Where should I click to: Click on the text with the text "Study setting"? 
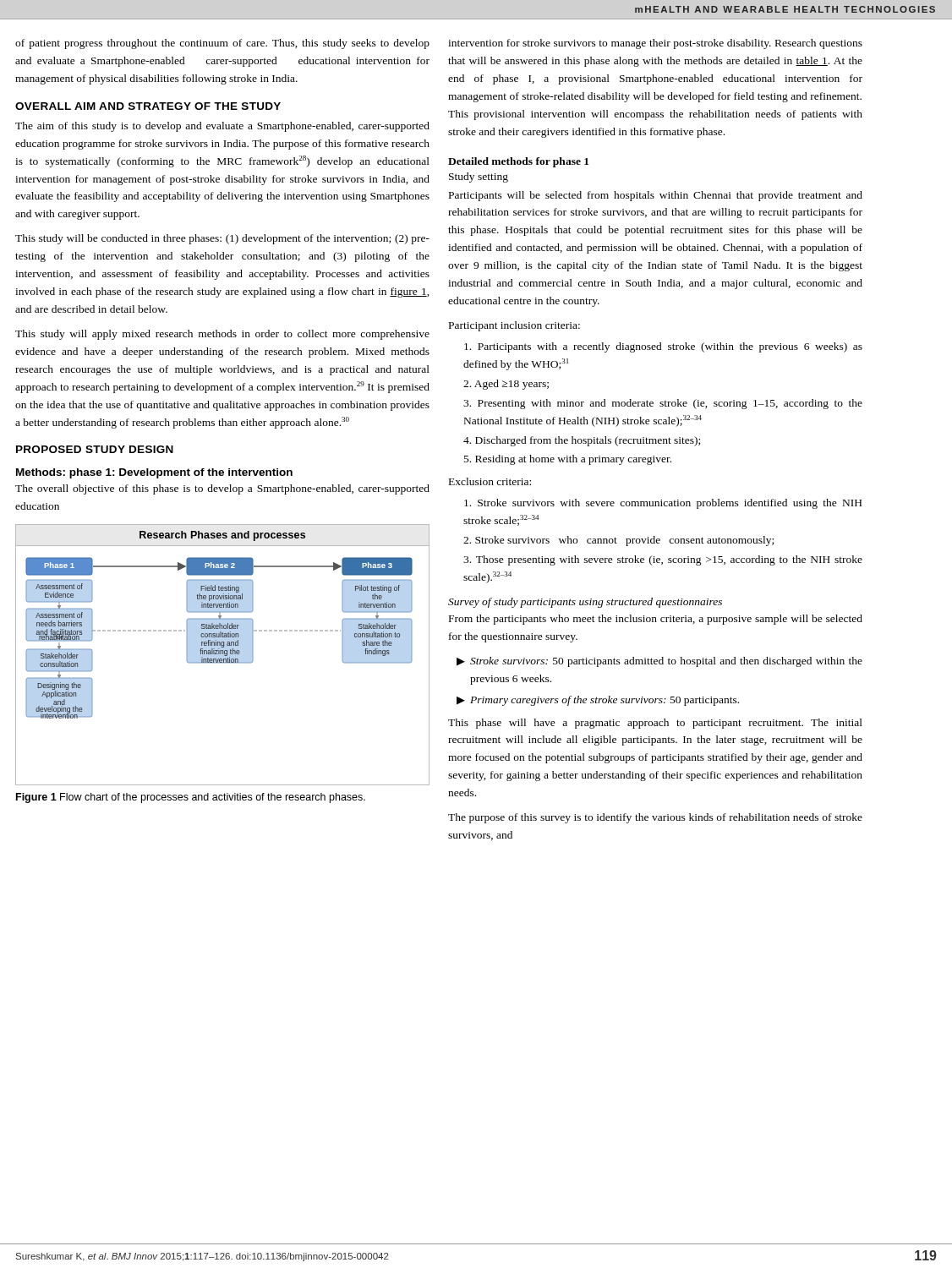coord(478,176)
